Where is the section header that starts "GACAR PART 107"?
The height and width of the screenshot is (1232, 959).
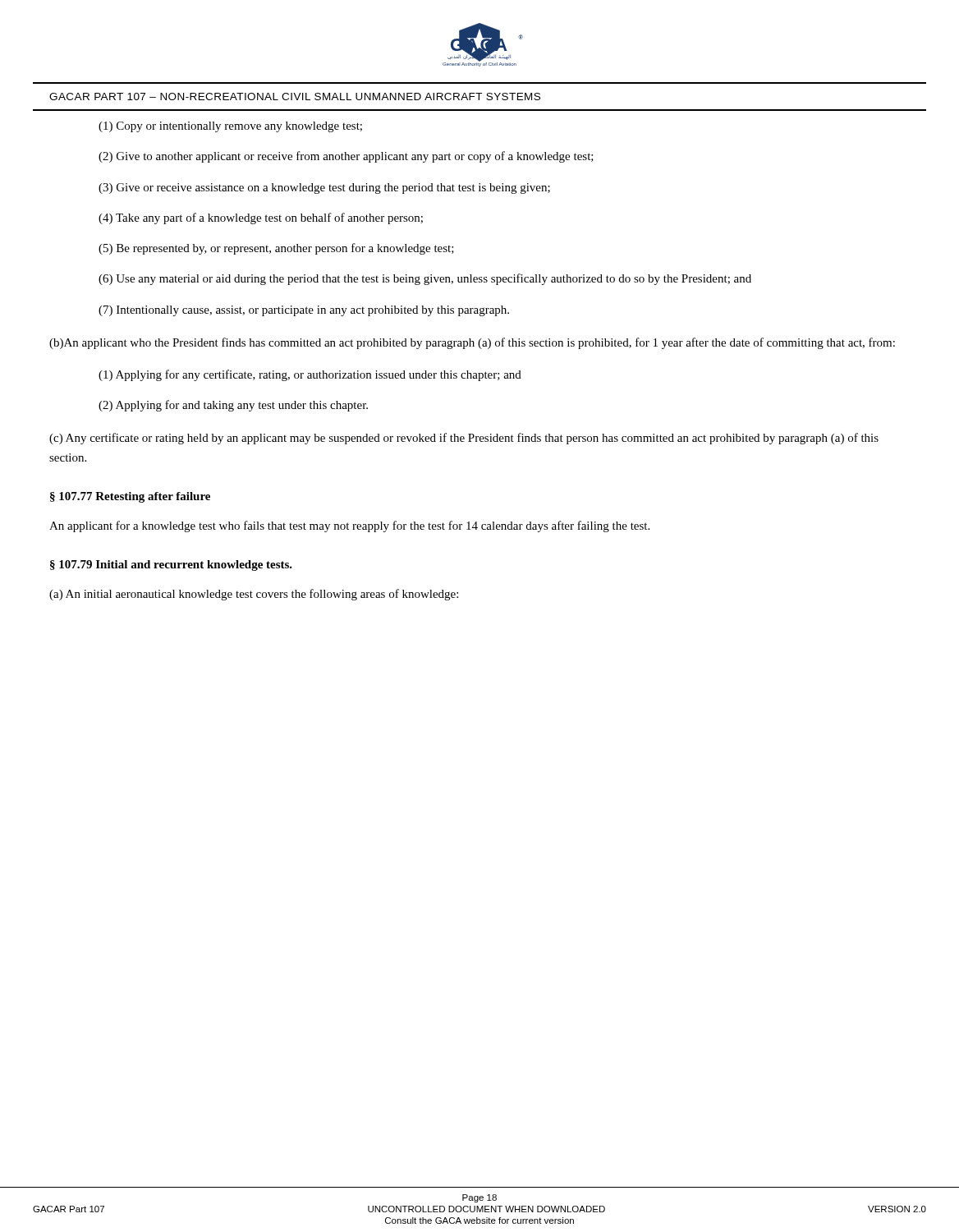(x=295, y=96)
